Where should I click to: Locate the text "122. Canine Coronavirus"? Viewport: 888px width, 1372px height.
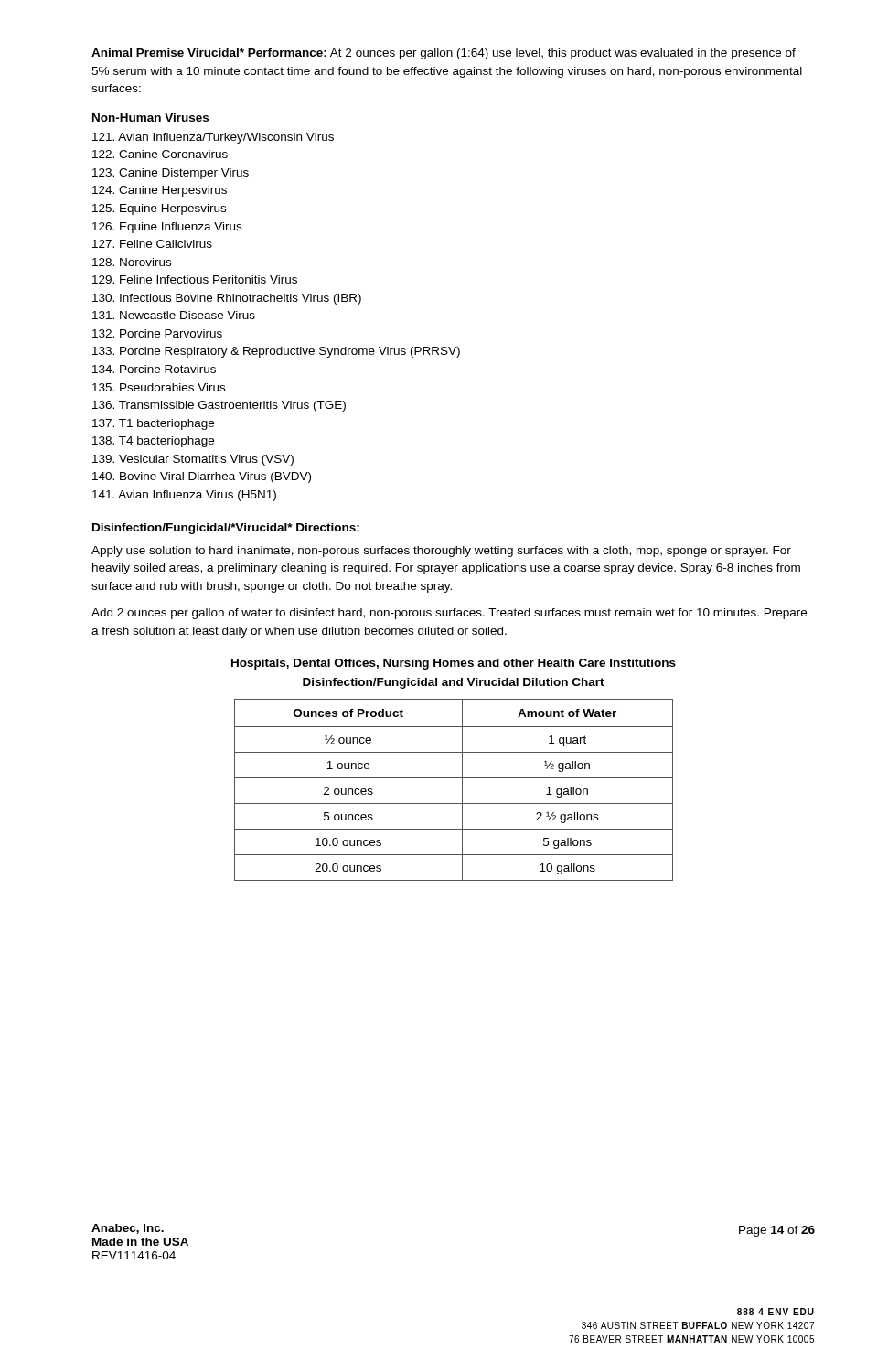(160, 154)
